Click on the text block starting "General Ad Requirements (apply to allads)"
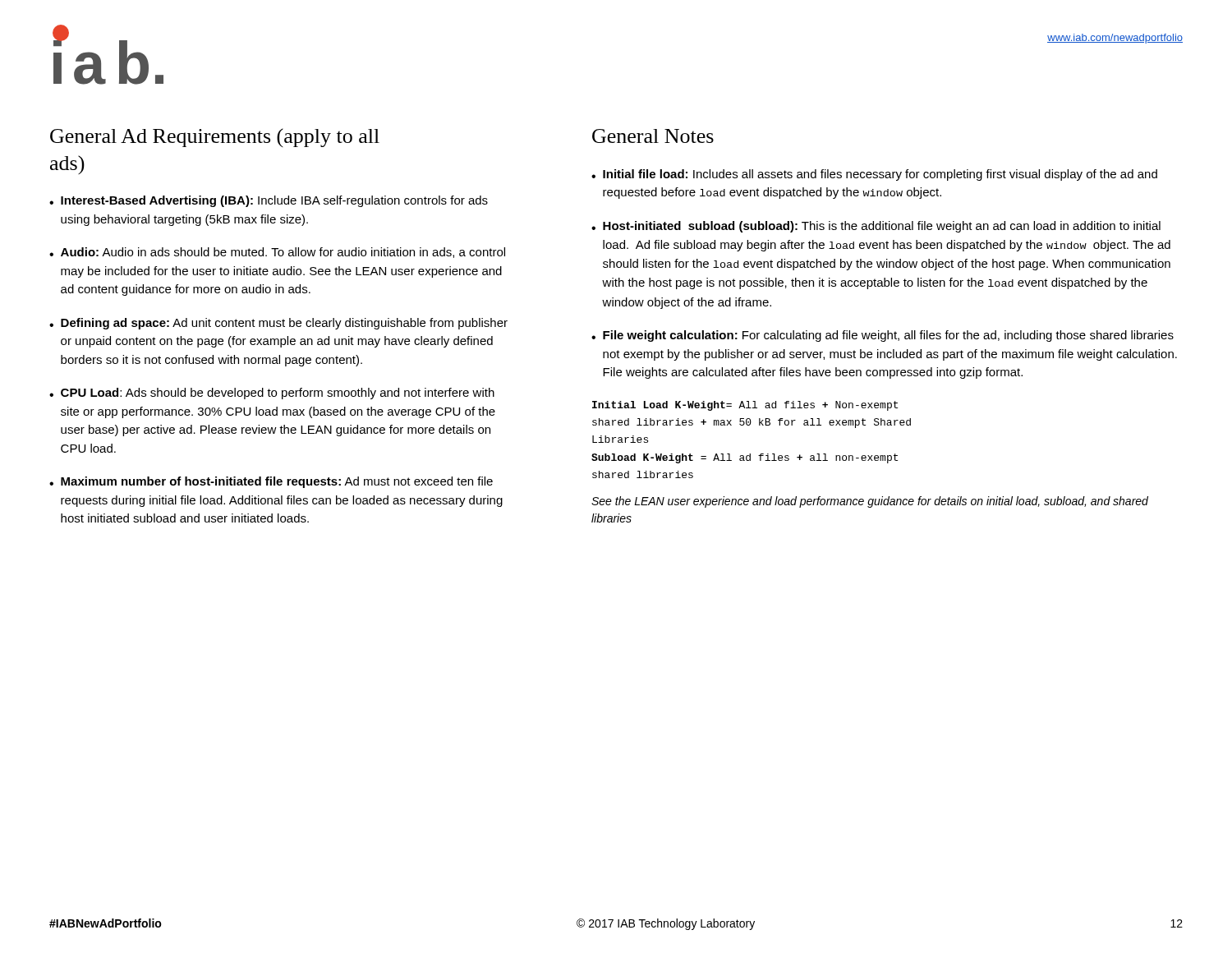 pos(214,149)
